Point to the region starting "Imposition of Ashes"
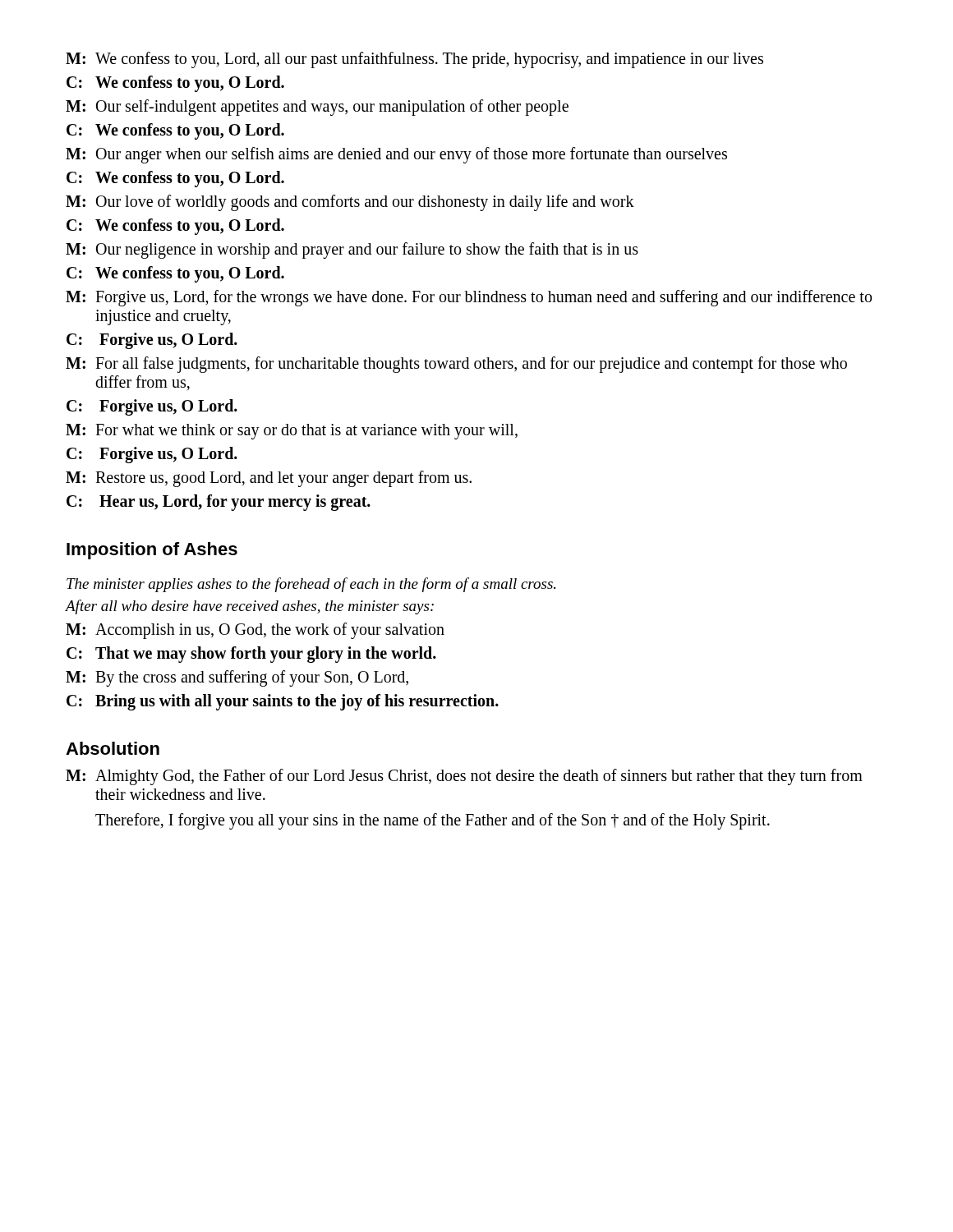The image size is (953, 1232). click(152, 549)
